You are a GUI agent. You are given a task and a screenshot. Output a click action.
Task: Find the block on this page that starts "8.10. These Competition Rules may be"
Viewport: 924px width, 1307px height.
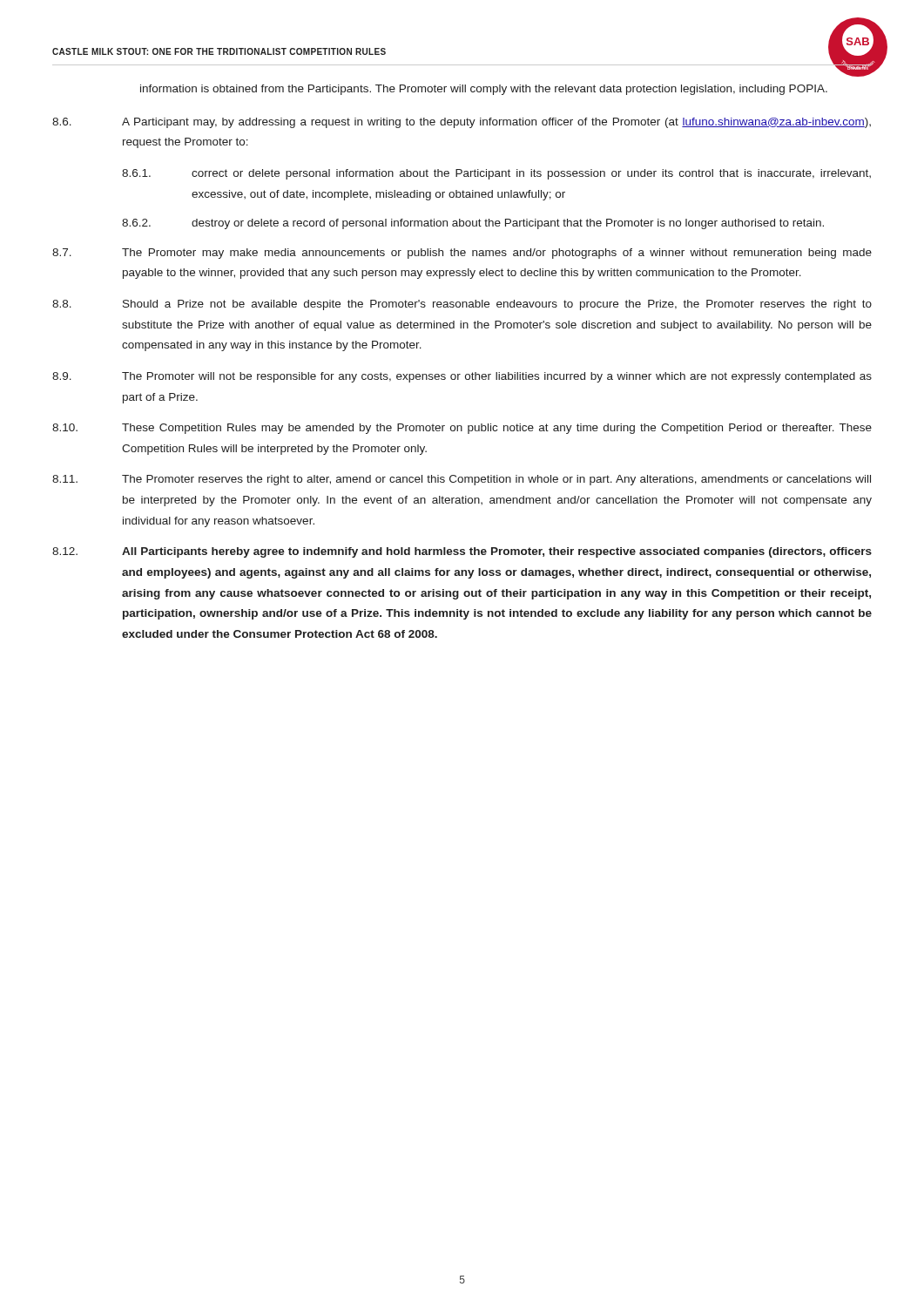click(x=462, y=438)
